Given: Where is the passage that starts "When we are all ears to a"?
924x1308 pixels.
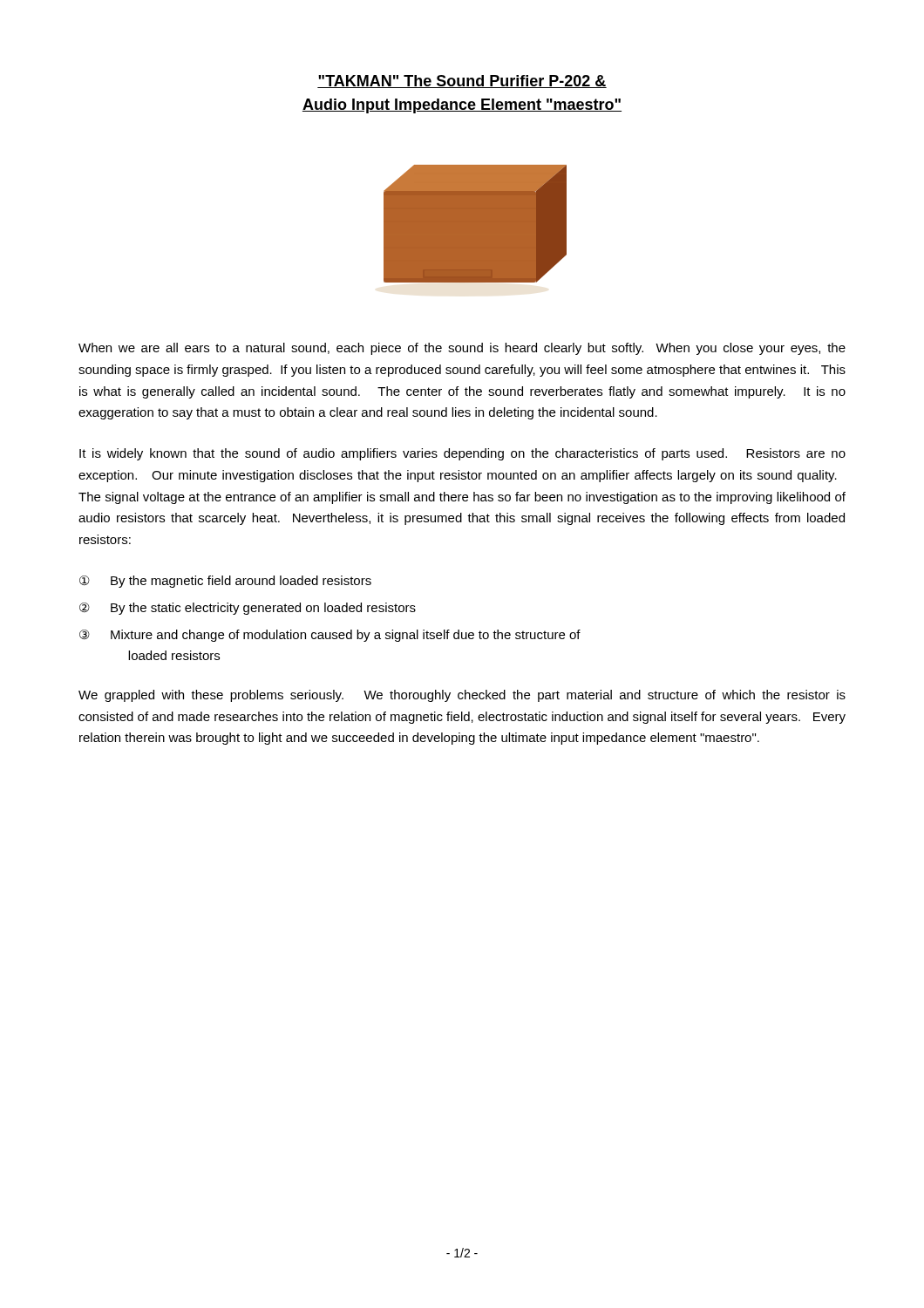Looking at the screenshot, I should pyautogui.click(x=462, y=380).
